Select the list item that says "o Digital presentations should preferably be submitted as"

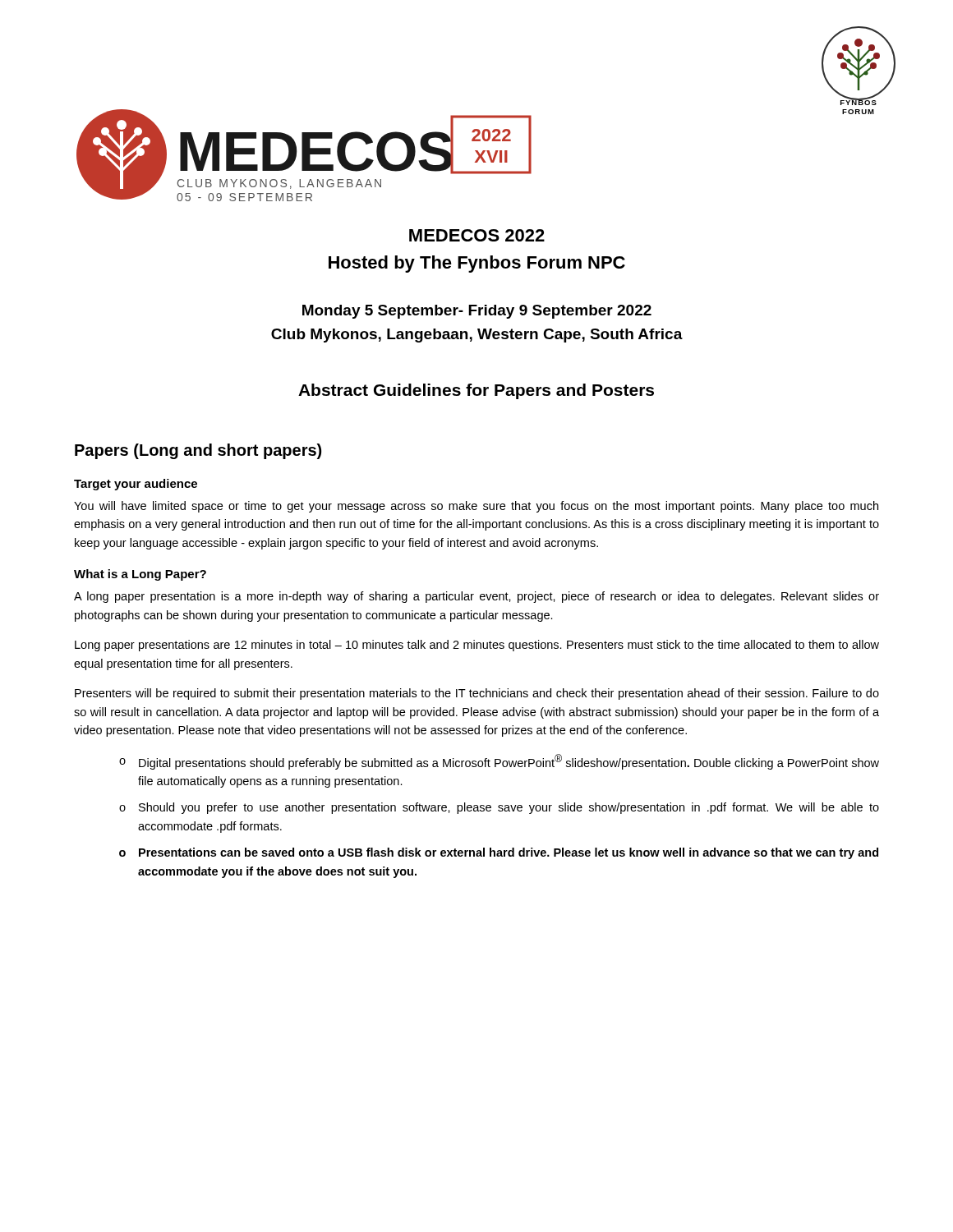click(493, 771)
